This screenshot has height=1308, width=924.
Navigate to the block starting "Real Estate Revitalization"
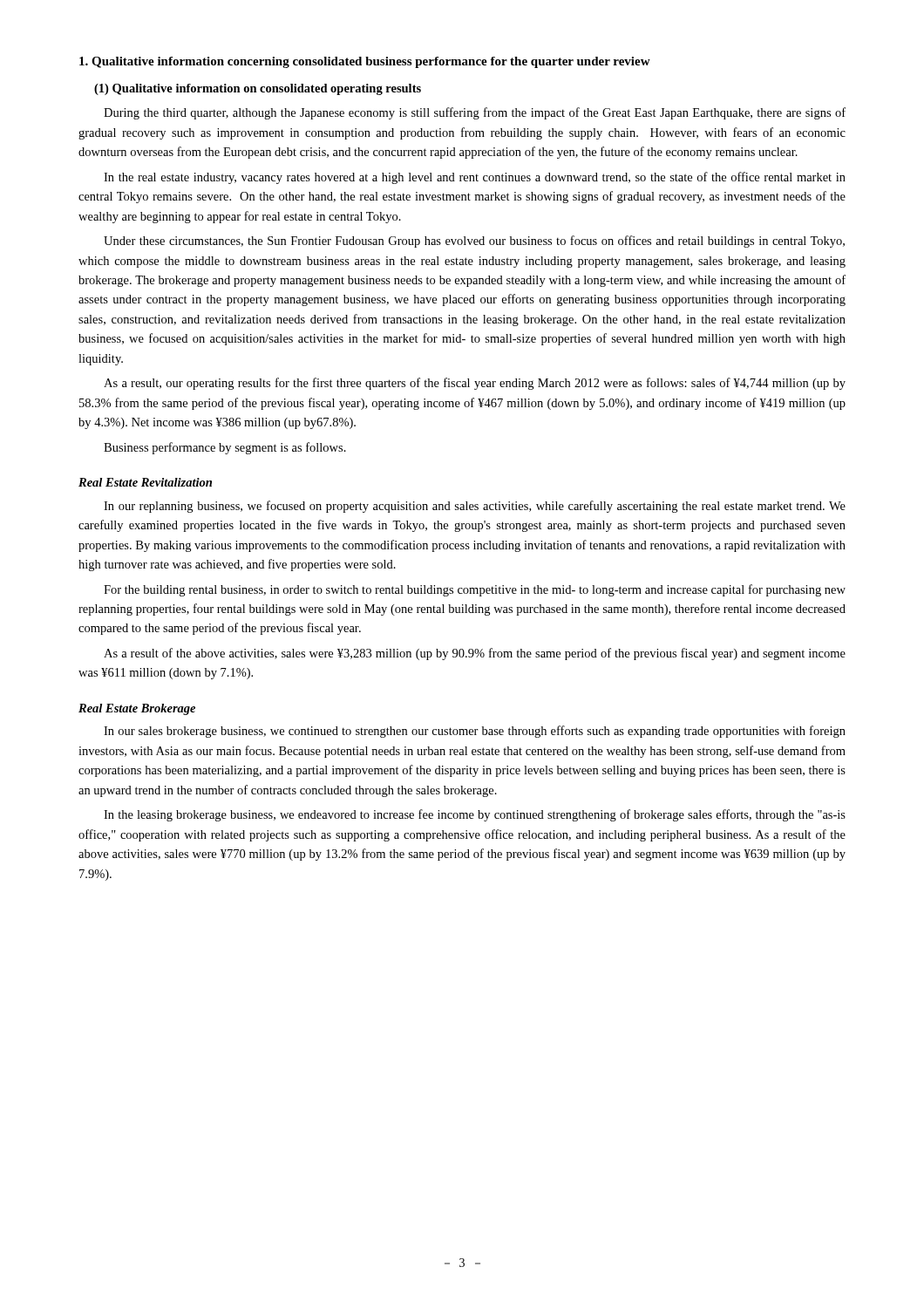pos(146,482)
